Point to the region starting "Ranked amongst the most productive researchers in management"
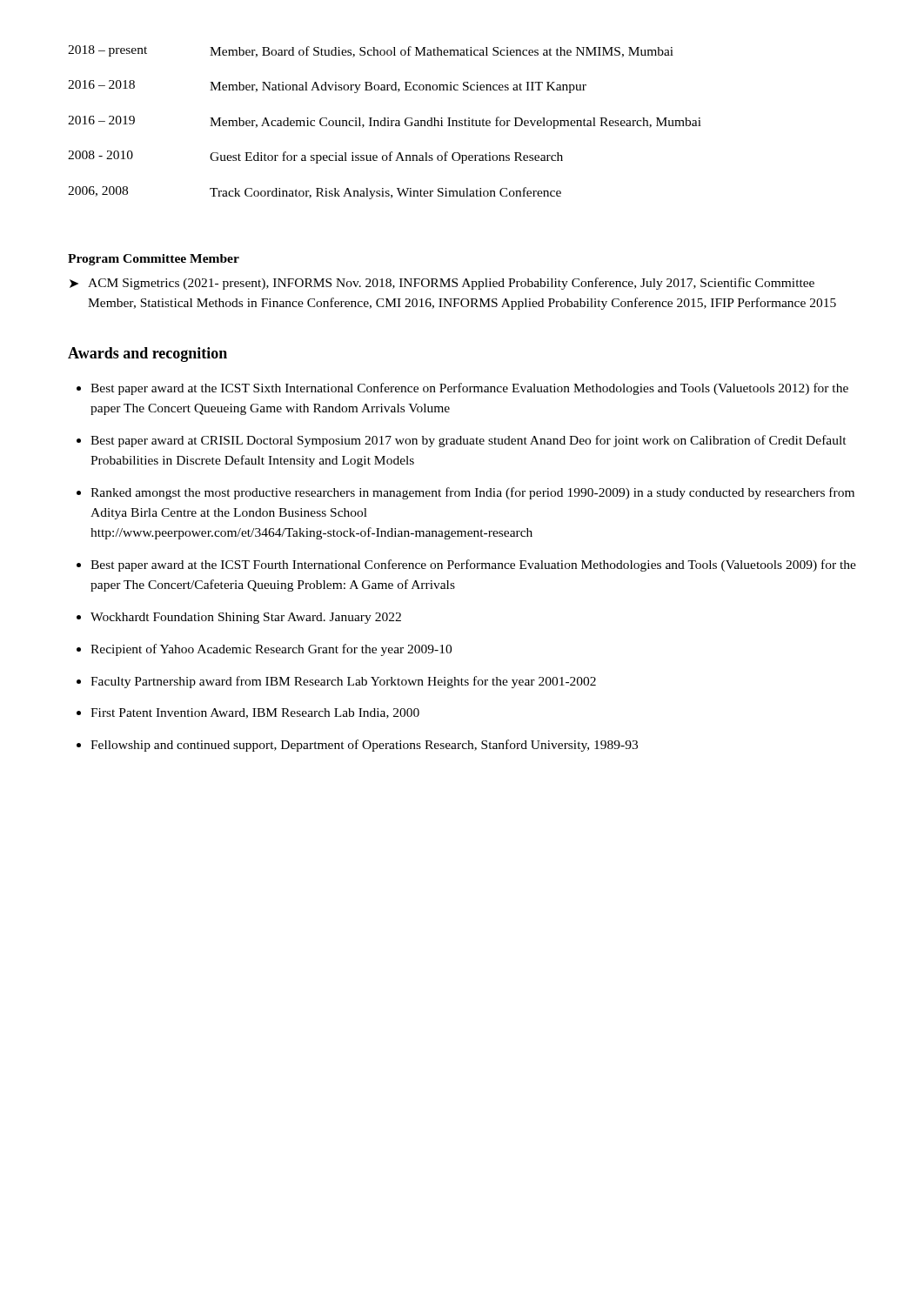Screen dimensions: 1305x924 pyautogui.click(x=472, y=493)
